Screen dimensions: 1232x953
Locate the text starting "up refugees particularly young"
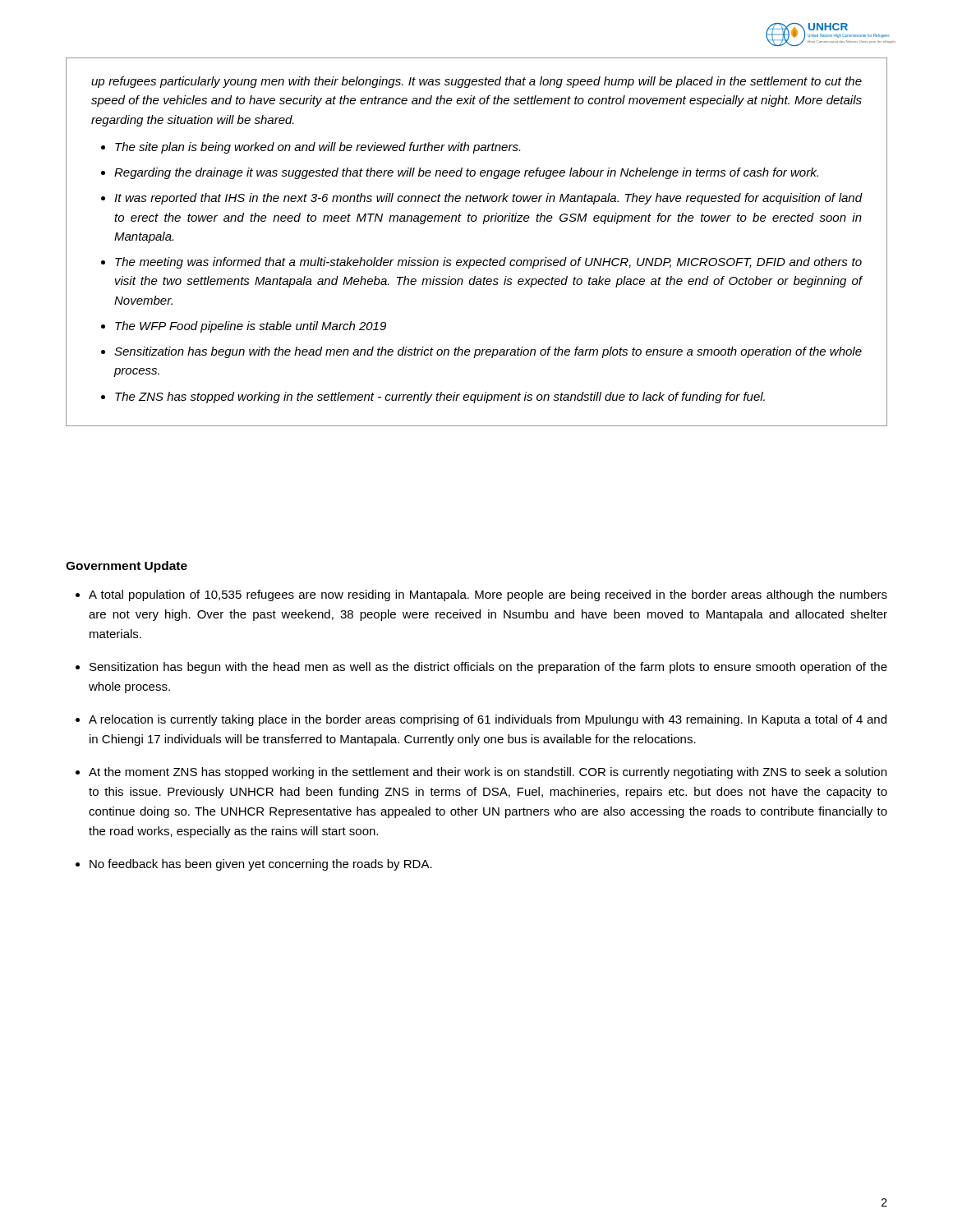coord(476,100)
